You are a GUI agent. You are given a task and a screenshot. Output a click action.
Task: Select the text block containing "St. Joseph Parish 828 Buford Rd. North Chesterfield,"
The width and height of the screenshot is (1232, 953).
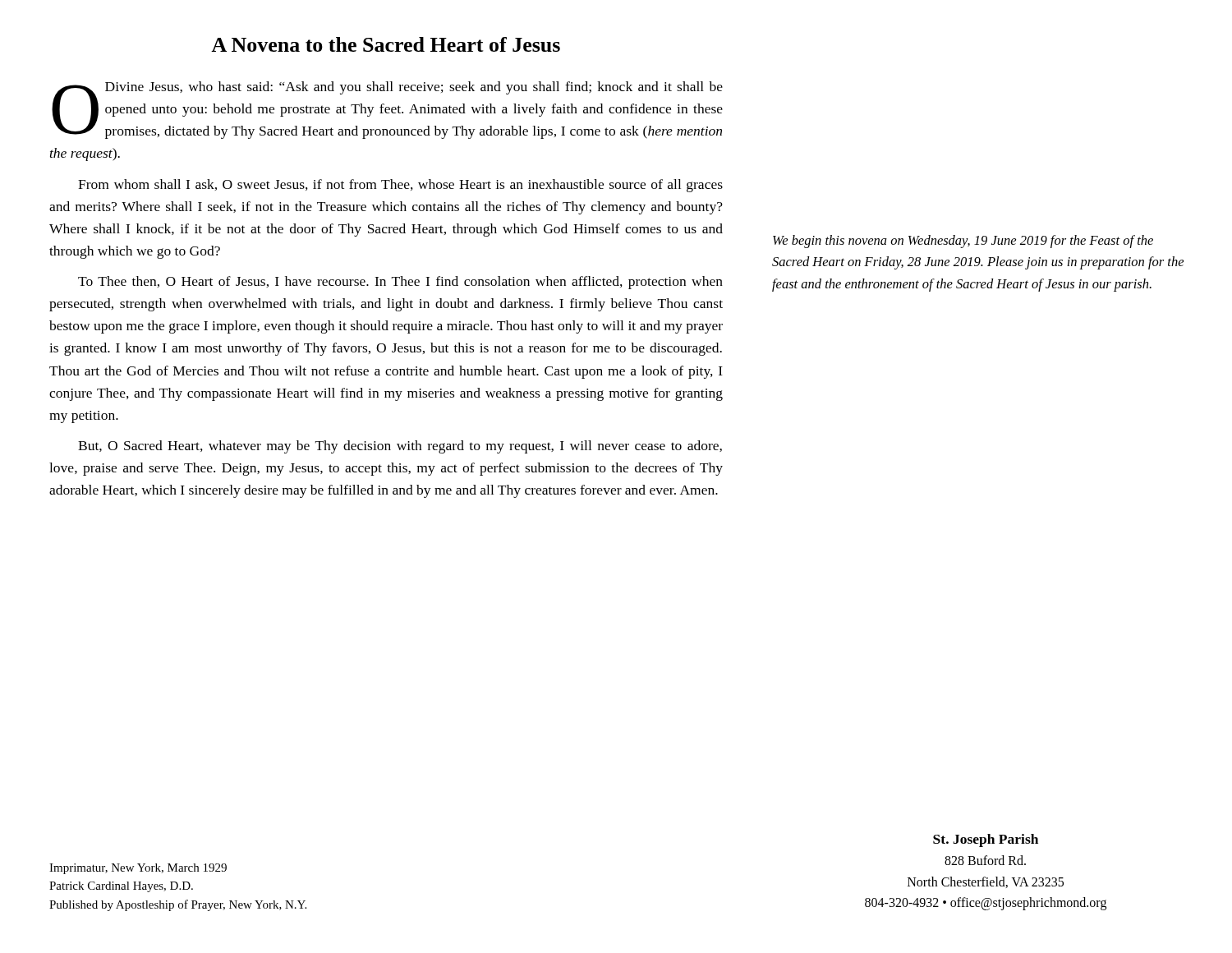tap(986, 869)
